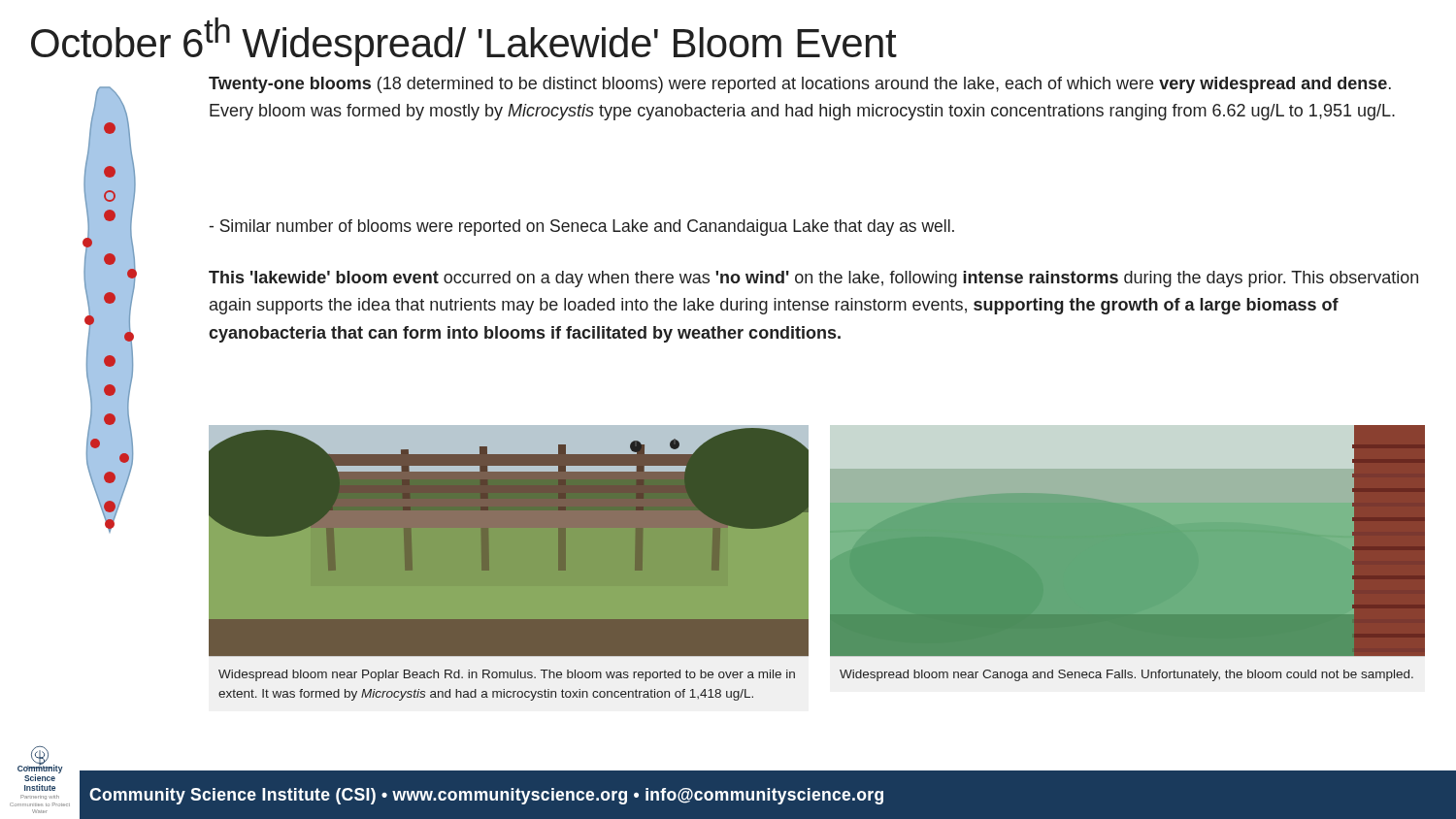Point to the block beginning "This 'lakewide' bloom event occurred"
This screenshot has width=1456, height=819.
pyautogui.click(x=815, y=305)
